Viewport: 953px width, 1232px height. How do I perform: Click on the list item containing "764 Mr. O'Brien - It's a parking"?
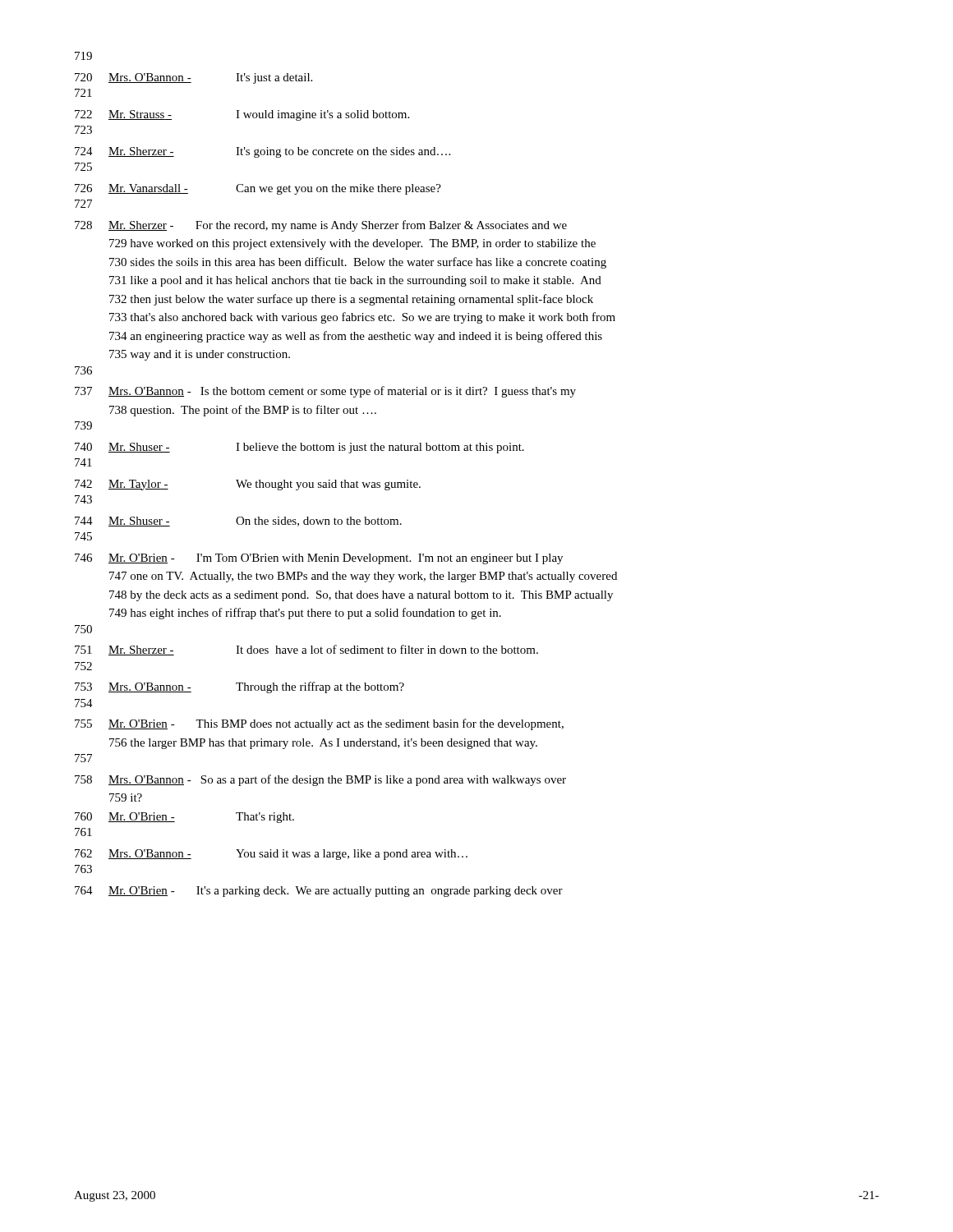pyautogui.click(x=476, y=890)
